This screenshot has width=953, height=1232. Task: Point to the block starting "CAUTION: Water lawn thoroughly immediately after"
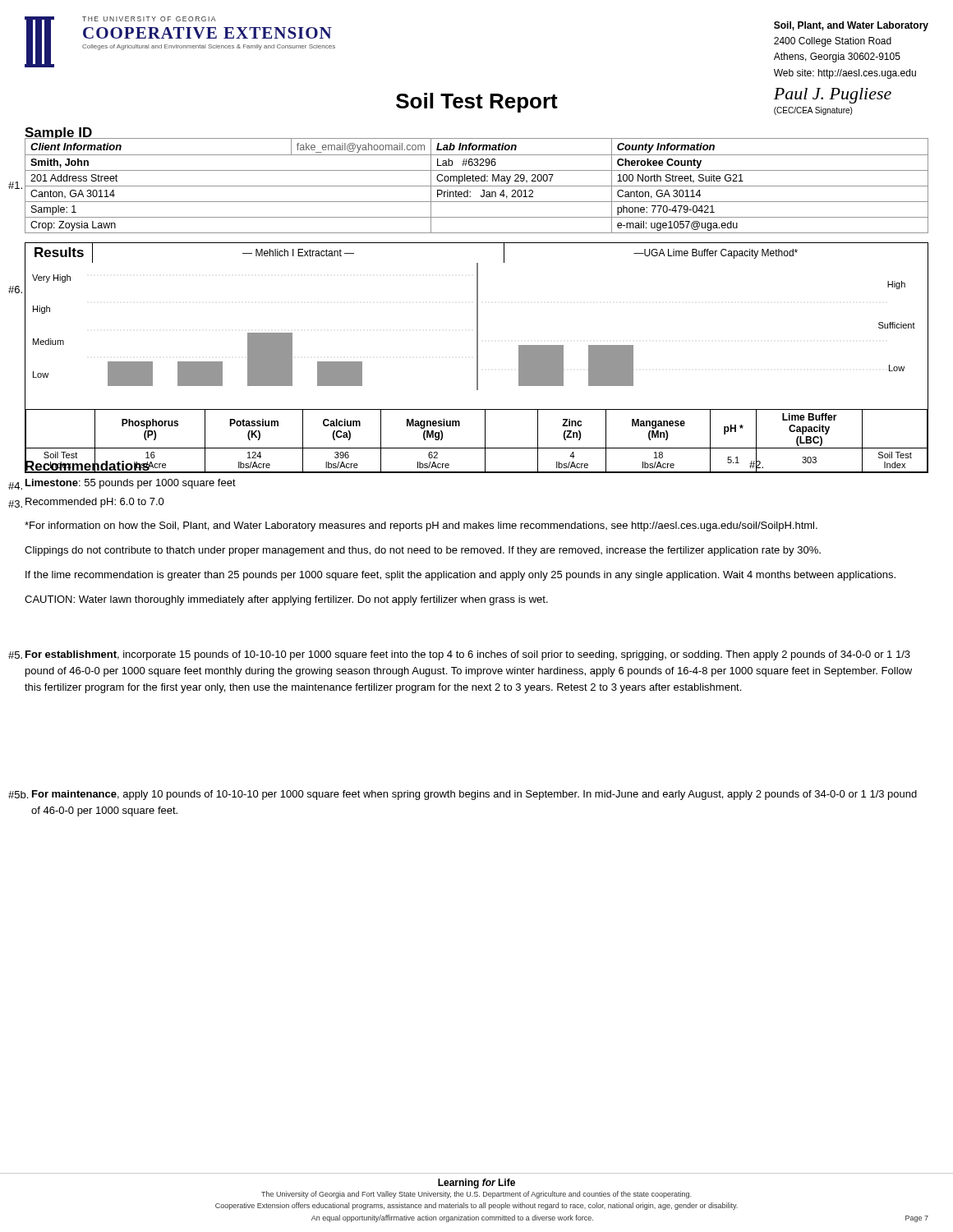pyautogui.click(x=287, y=599)
